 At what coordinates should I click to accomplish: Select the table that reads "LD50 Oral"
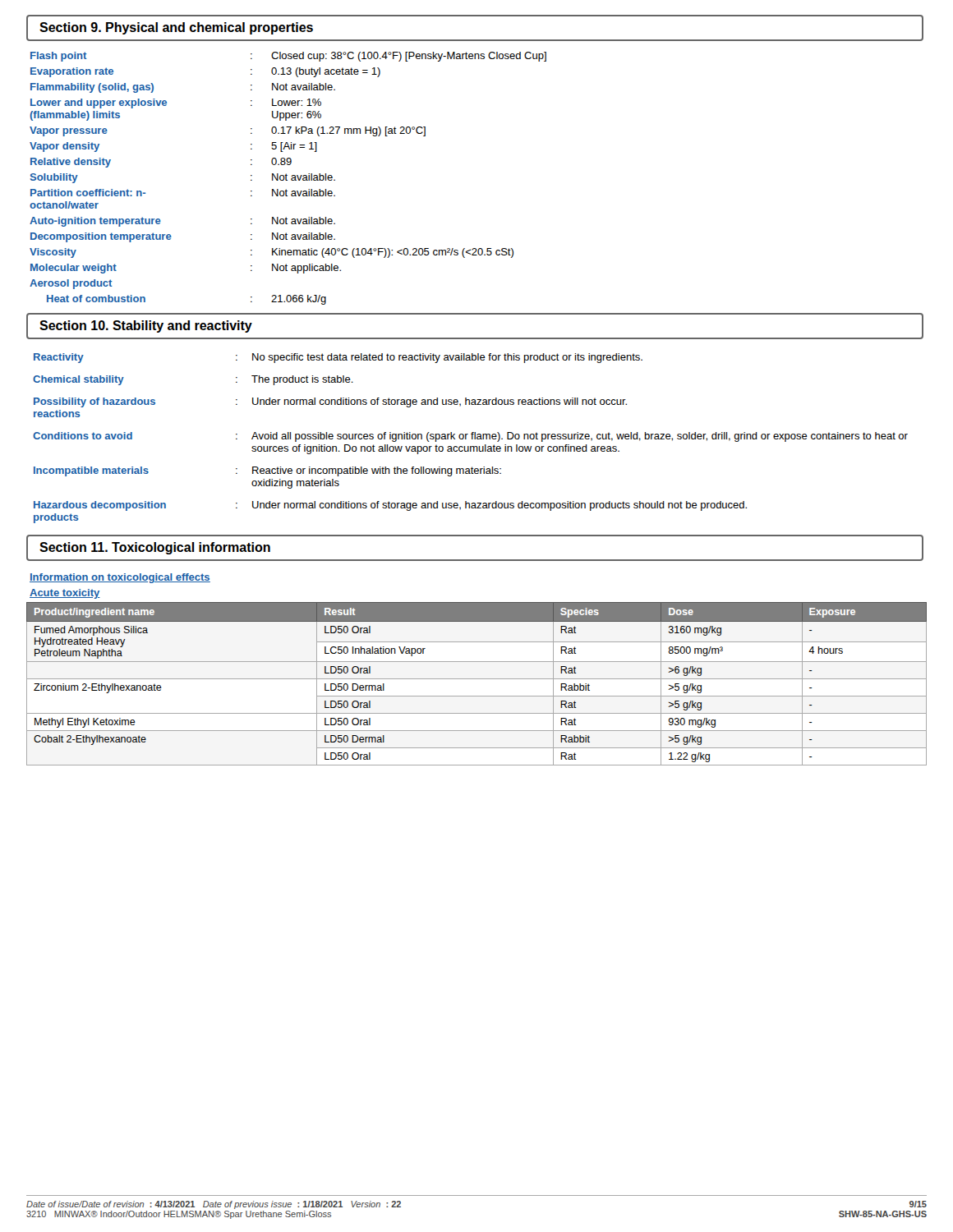(x=476, y=684)
